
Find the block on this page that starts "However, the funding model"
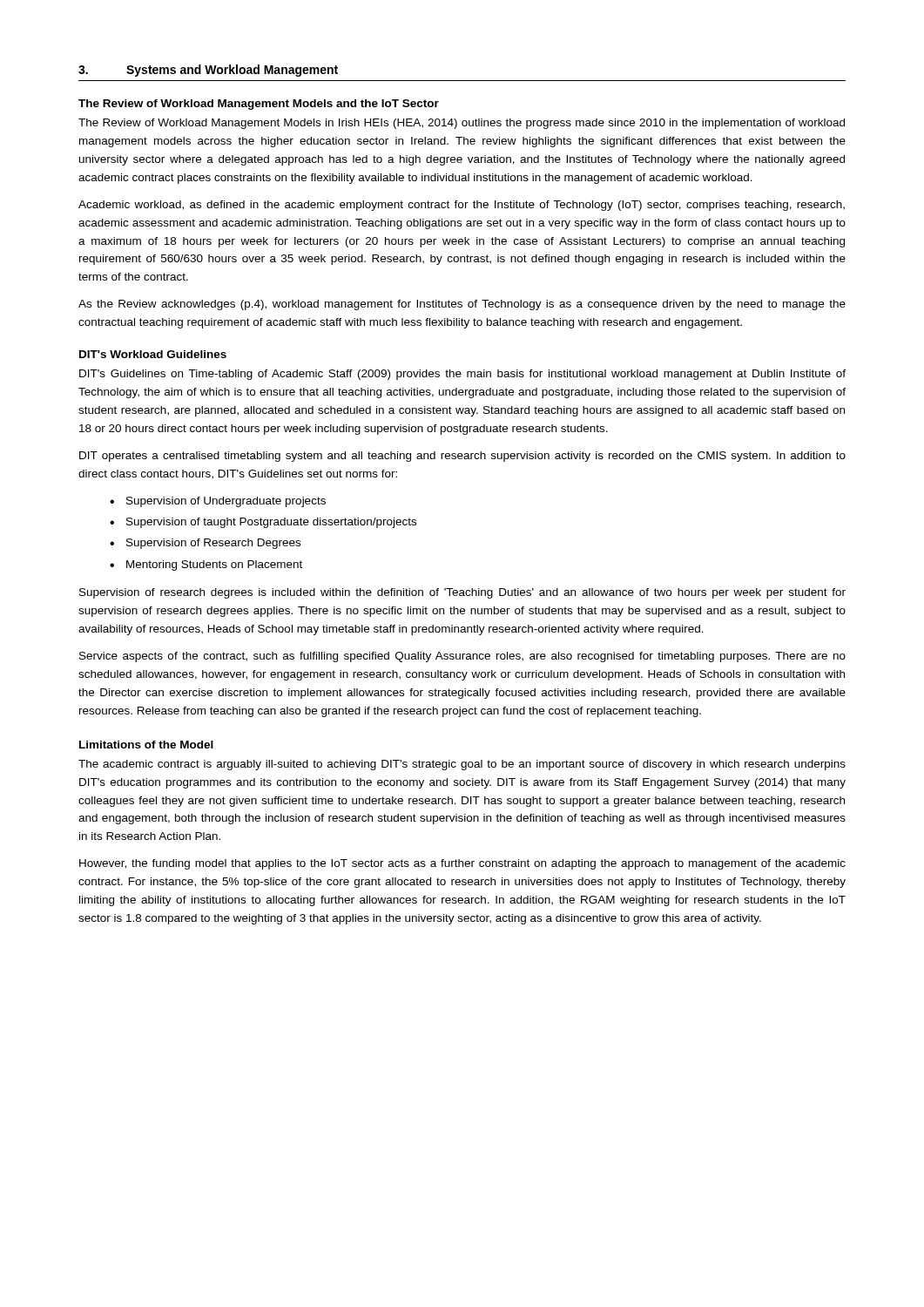pyautogui.click(x=462, y=891)
